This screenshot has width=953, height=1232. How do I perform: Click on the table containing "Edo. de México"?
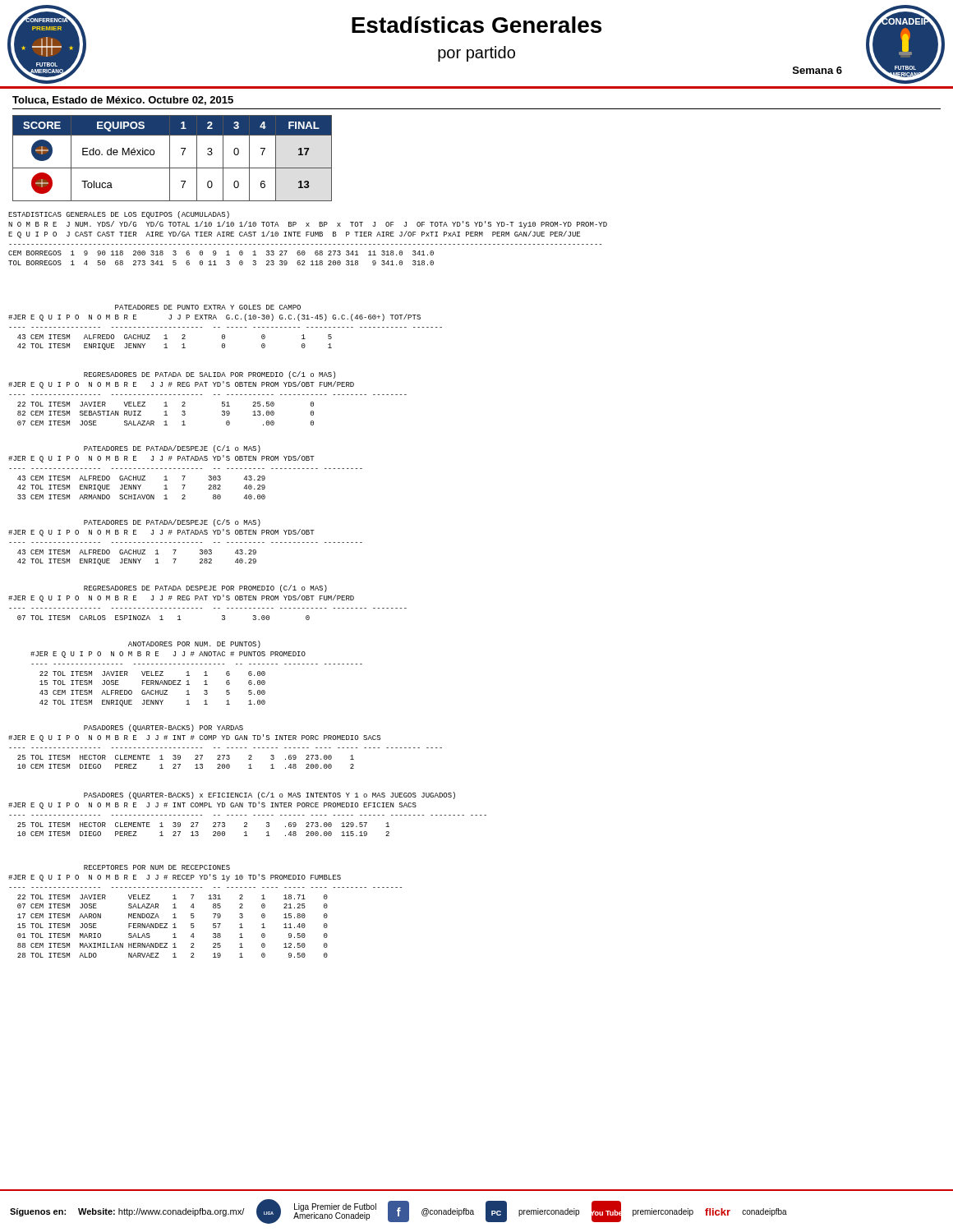[x=172, y=158]
